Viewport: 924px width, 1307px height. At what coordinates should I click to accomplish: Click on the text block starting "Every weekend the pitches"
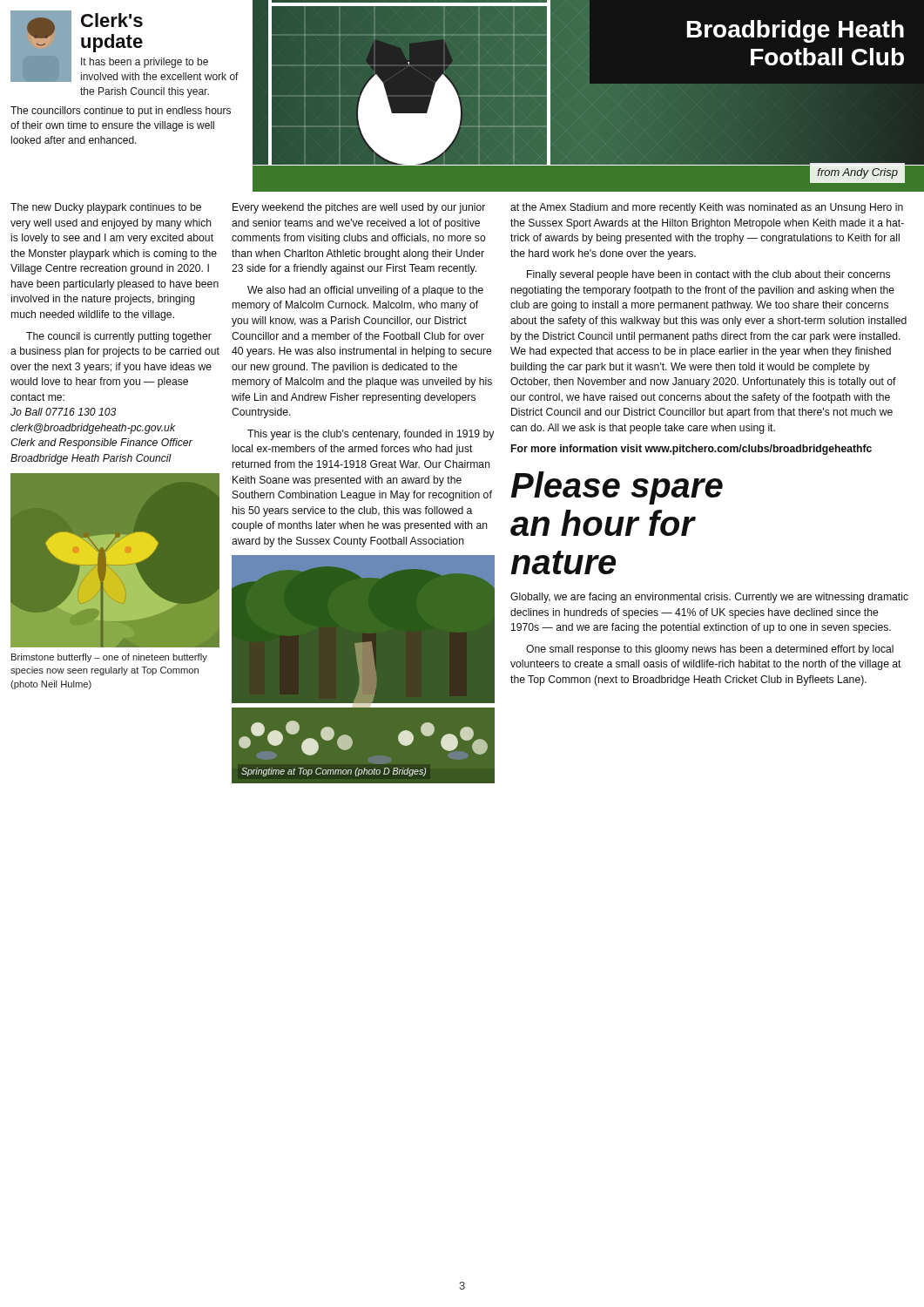363,375
